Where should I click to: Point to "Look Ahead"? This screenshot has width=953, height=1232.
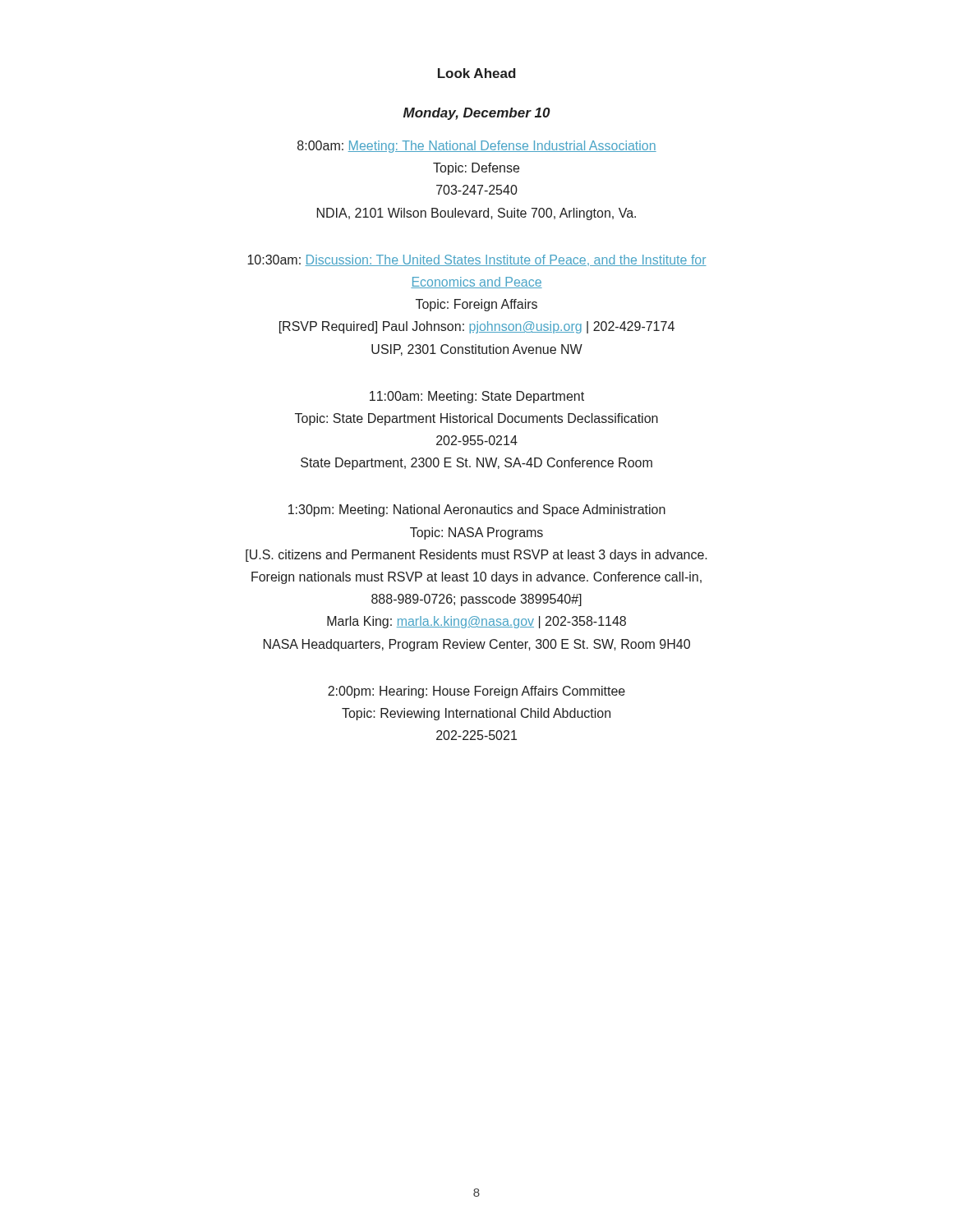coord(476,73)
